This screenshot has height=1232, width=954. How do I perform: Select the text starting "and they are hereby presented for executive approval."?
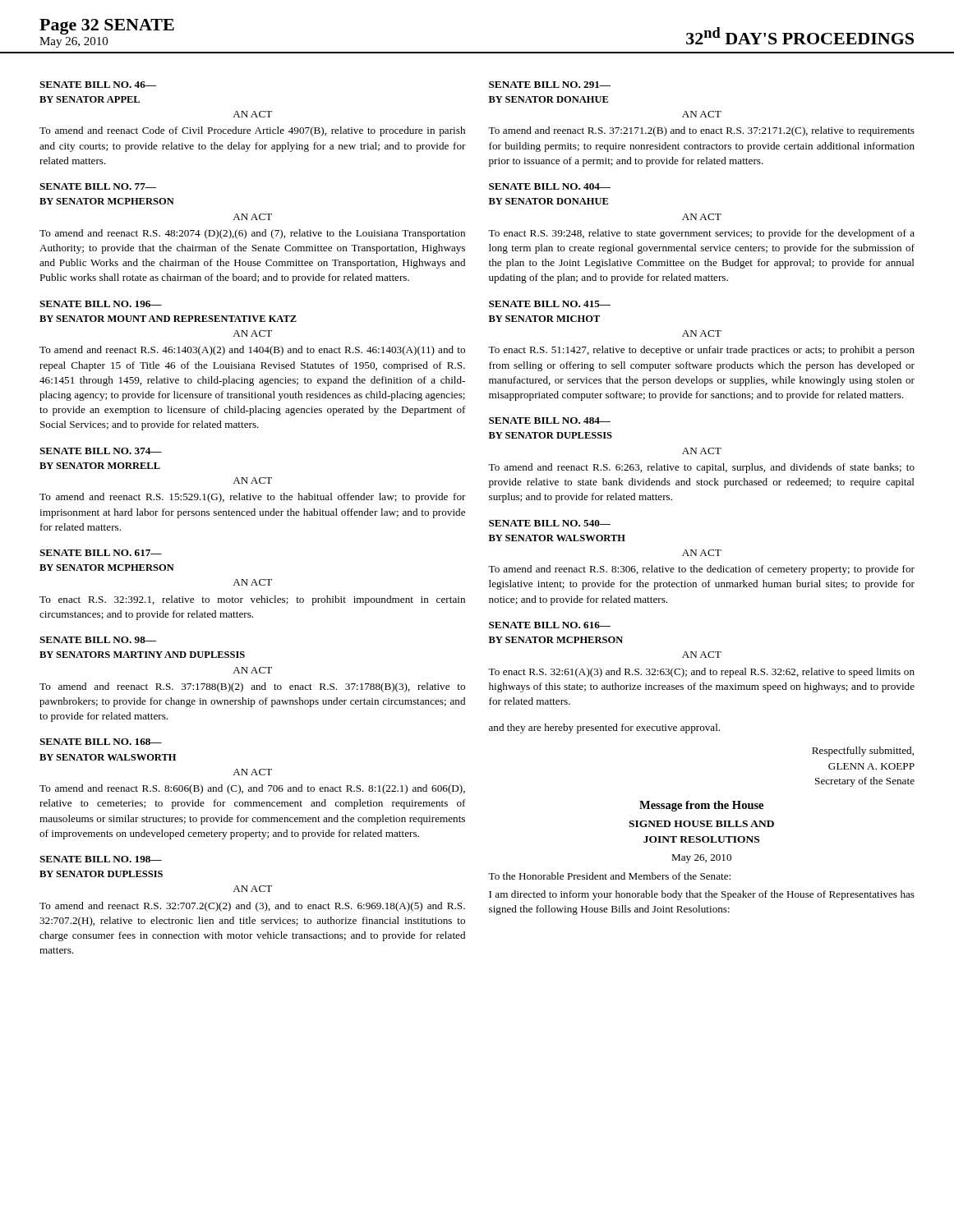(x=605, y=727)
